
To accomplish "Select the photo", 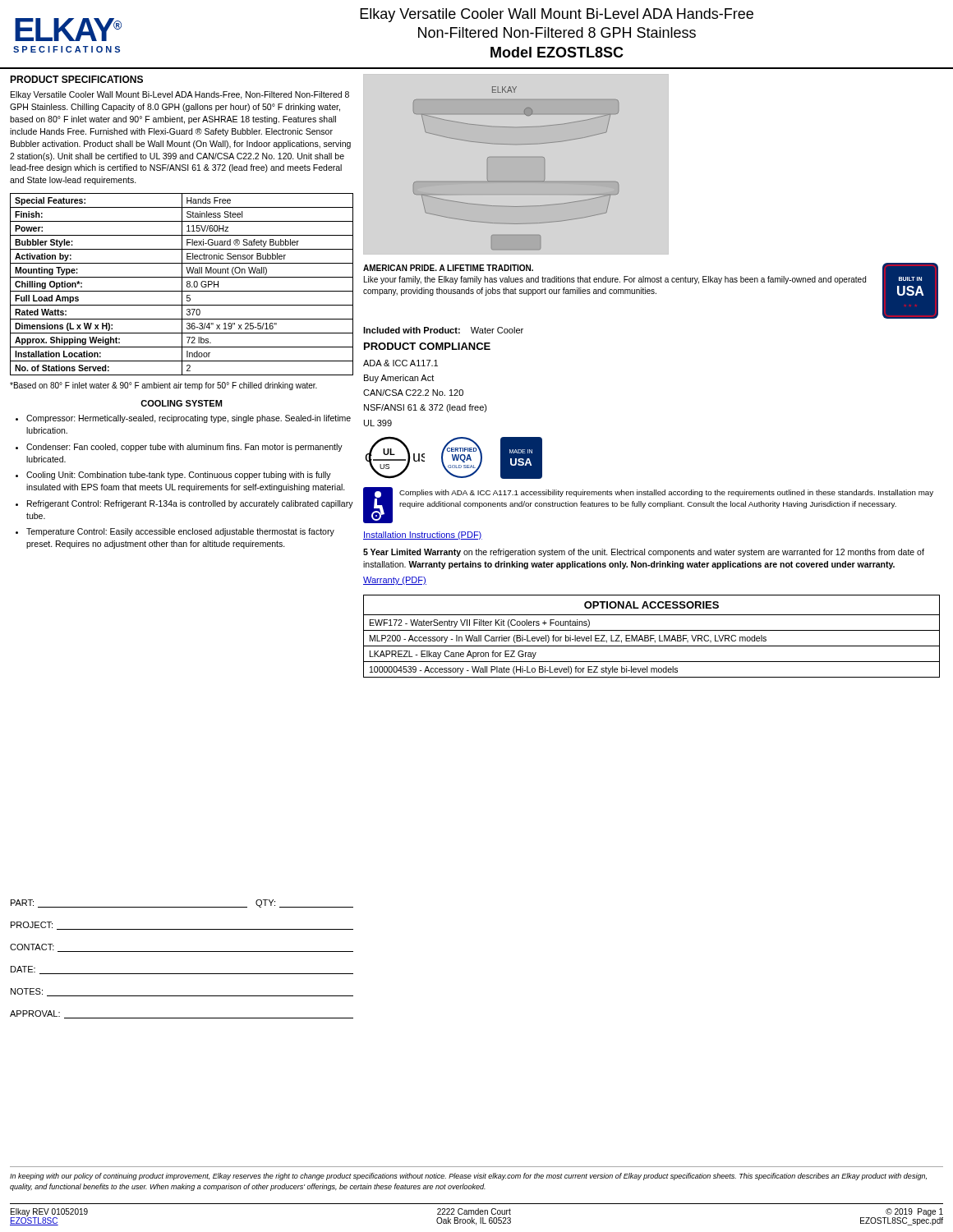I will 516,164.
